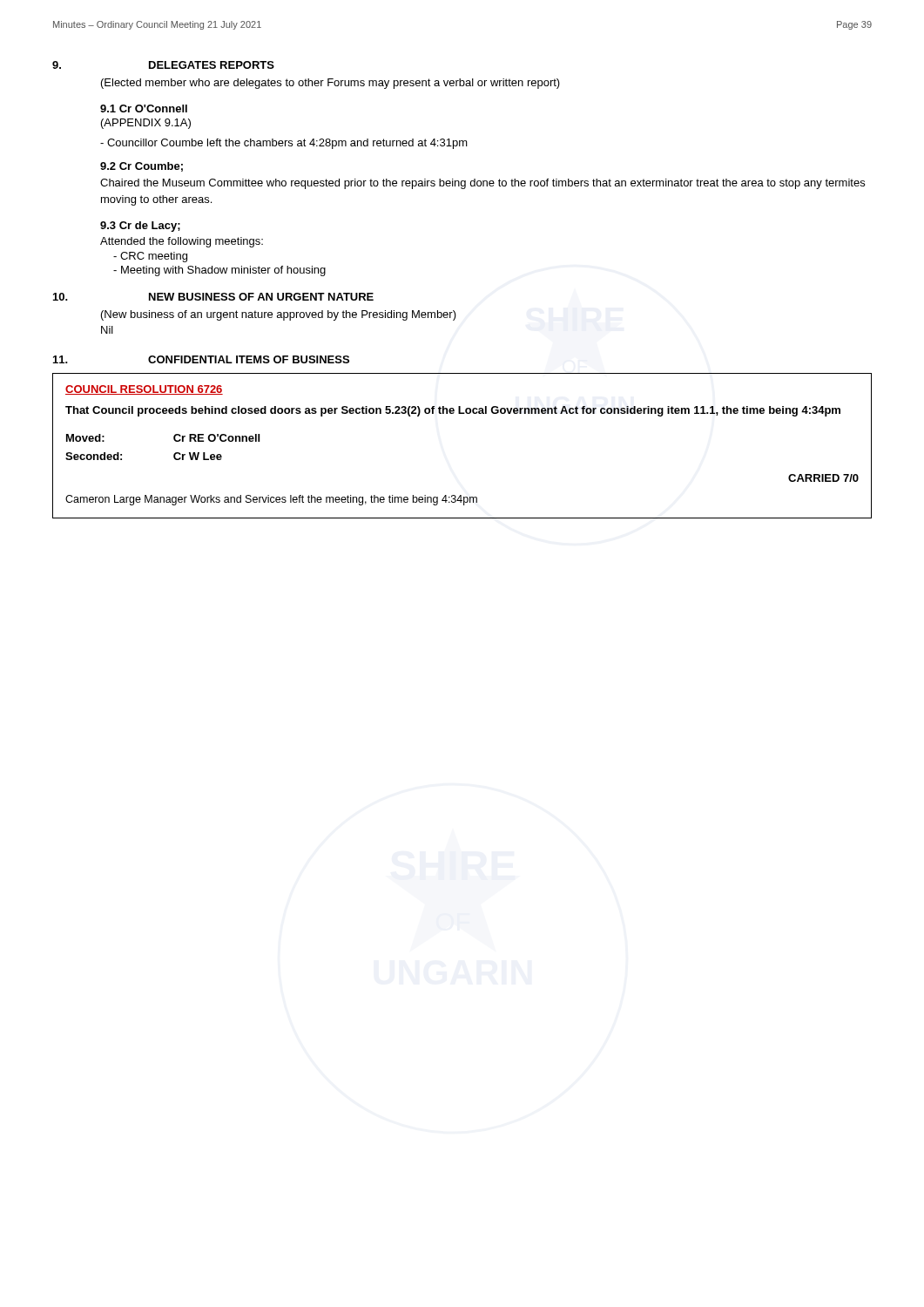The height and width of the screenshot is (1307, 924).
Task: Locate the region starting "COUNCIL RESOLUTION 6726 That Council"
Action: [462, 446]
